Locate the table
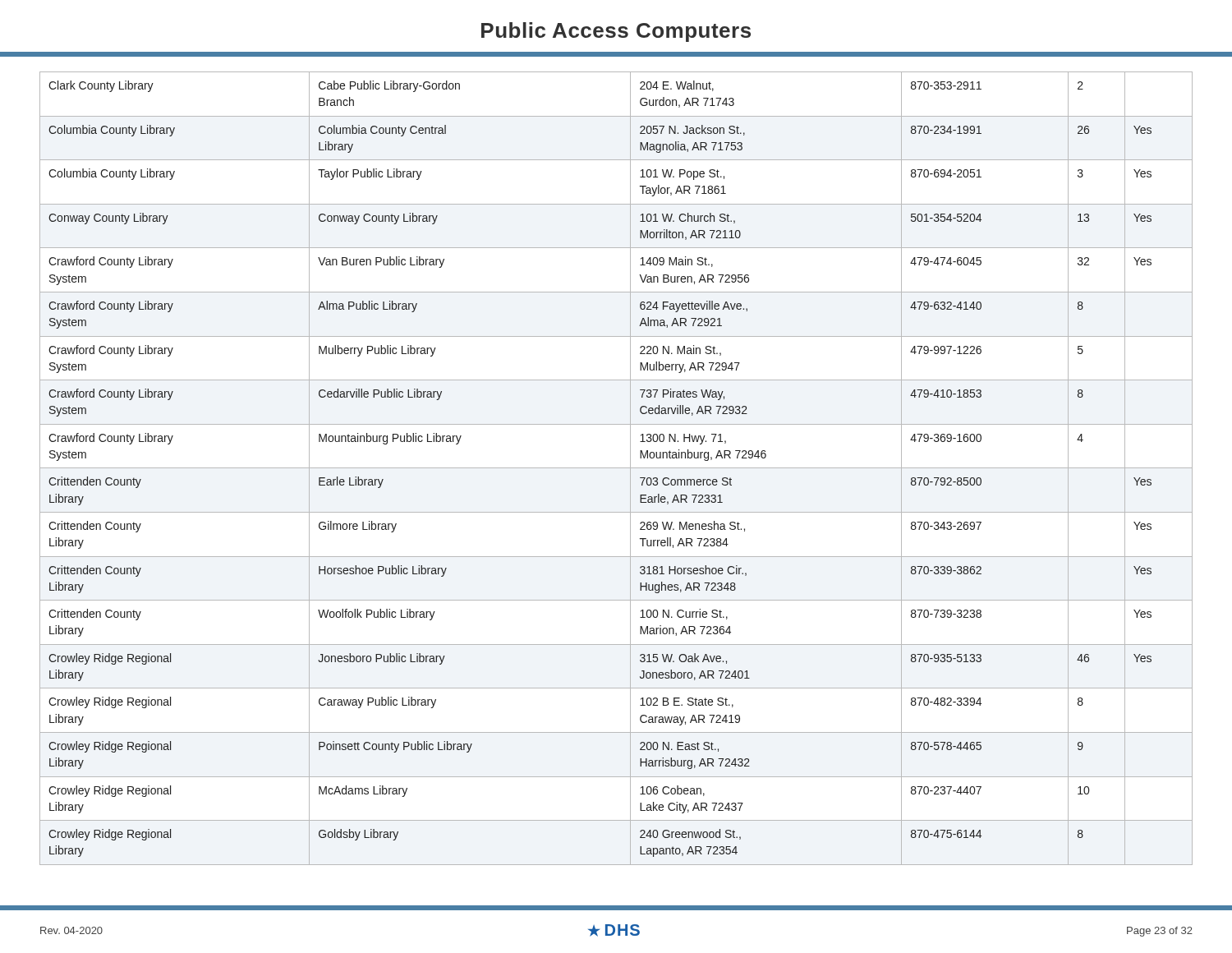This screenshot has height=953, width=1232. pos(616,468)
